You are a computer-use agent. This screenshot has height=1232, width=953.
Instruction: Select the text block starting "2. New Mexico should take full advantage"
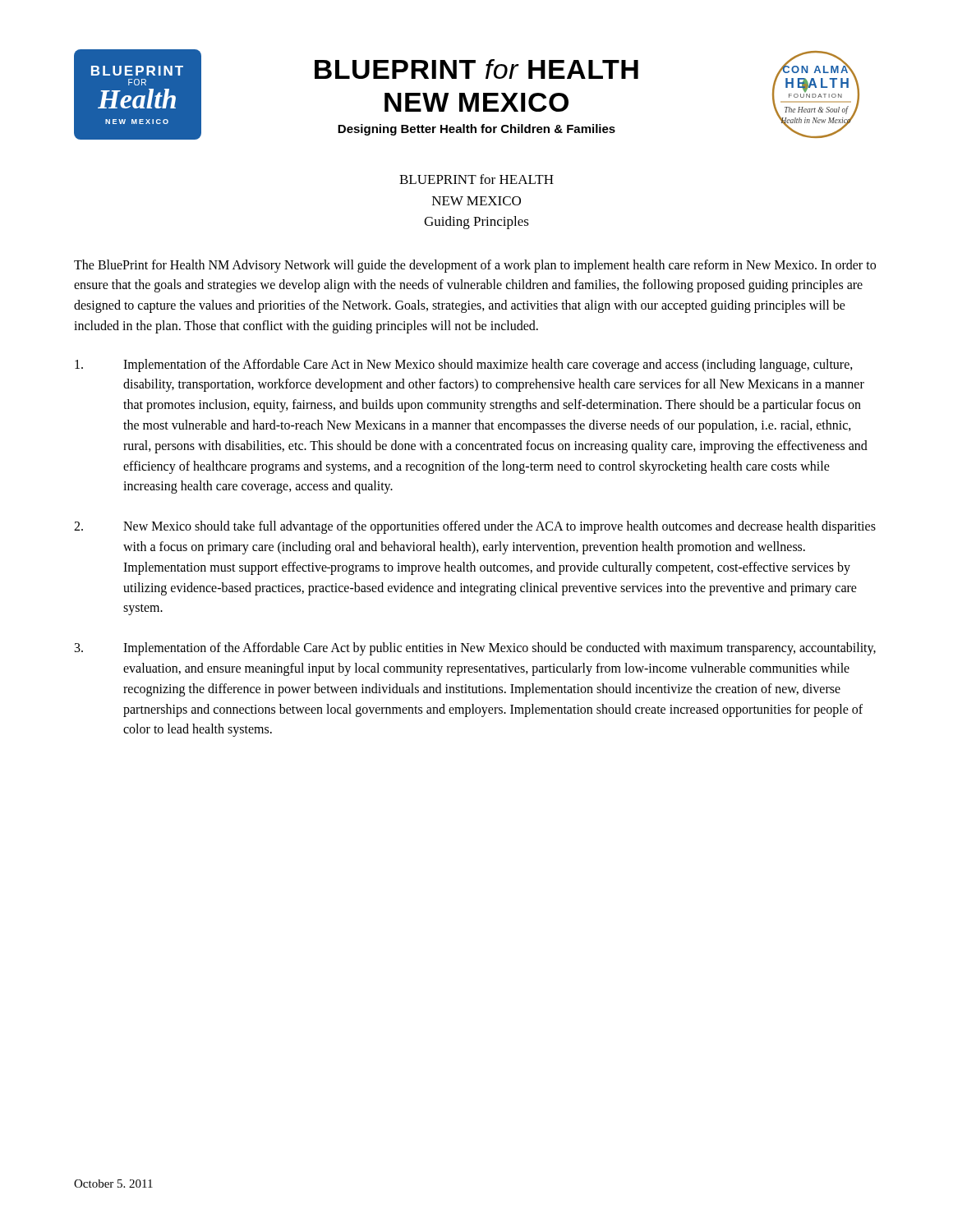tap(476, 568)
